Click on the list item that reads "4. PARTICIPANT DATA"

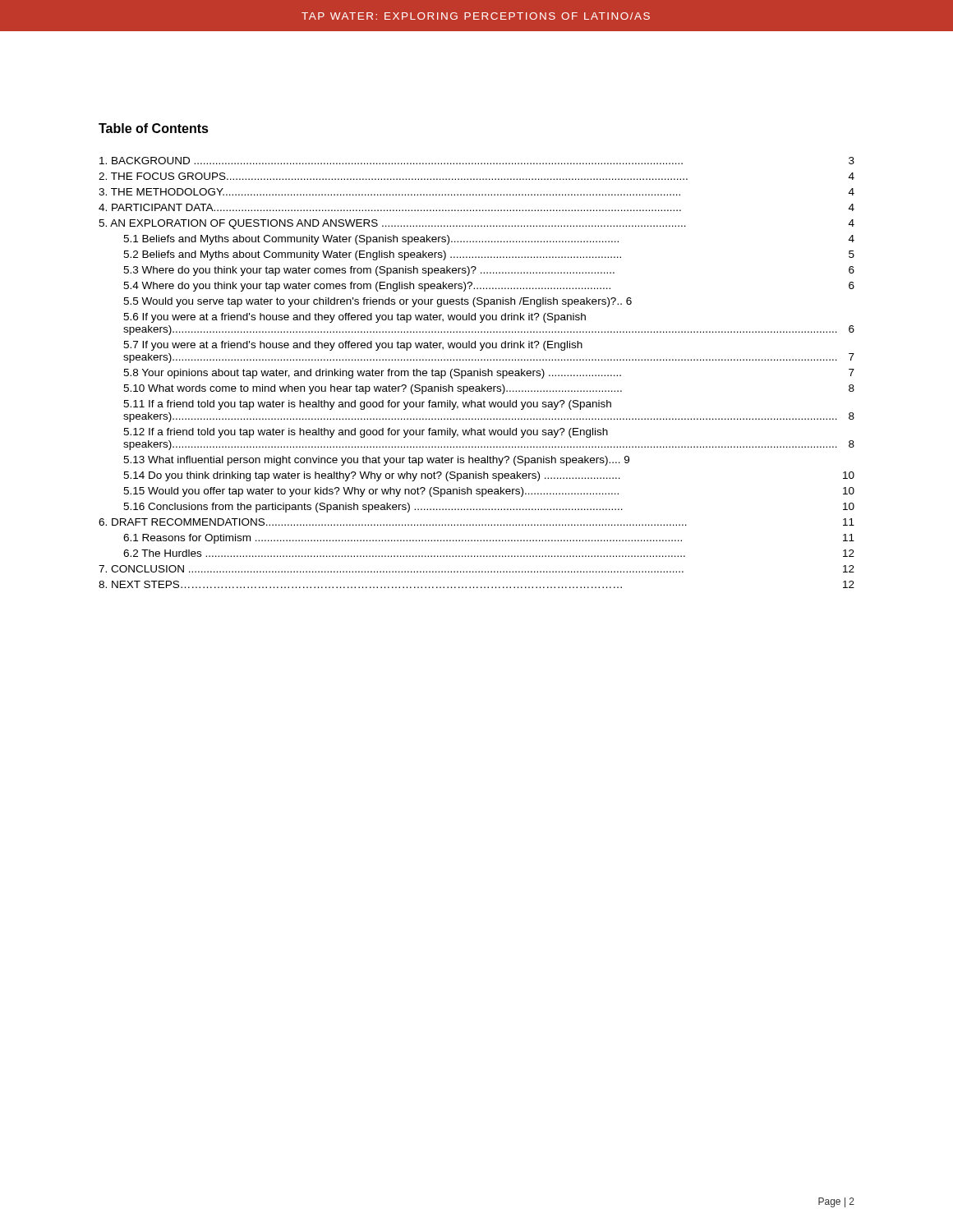click(x=476, y=207)
